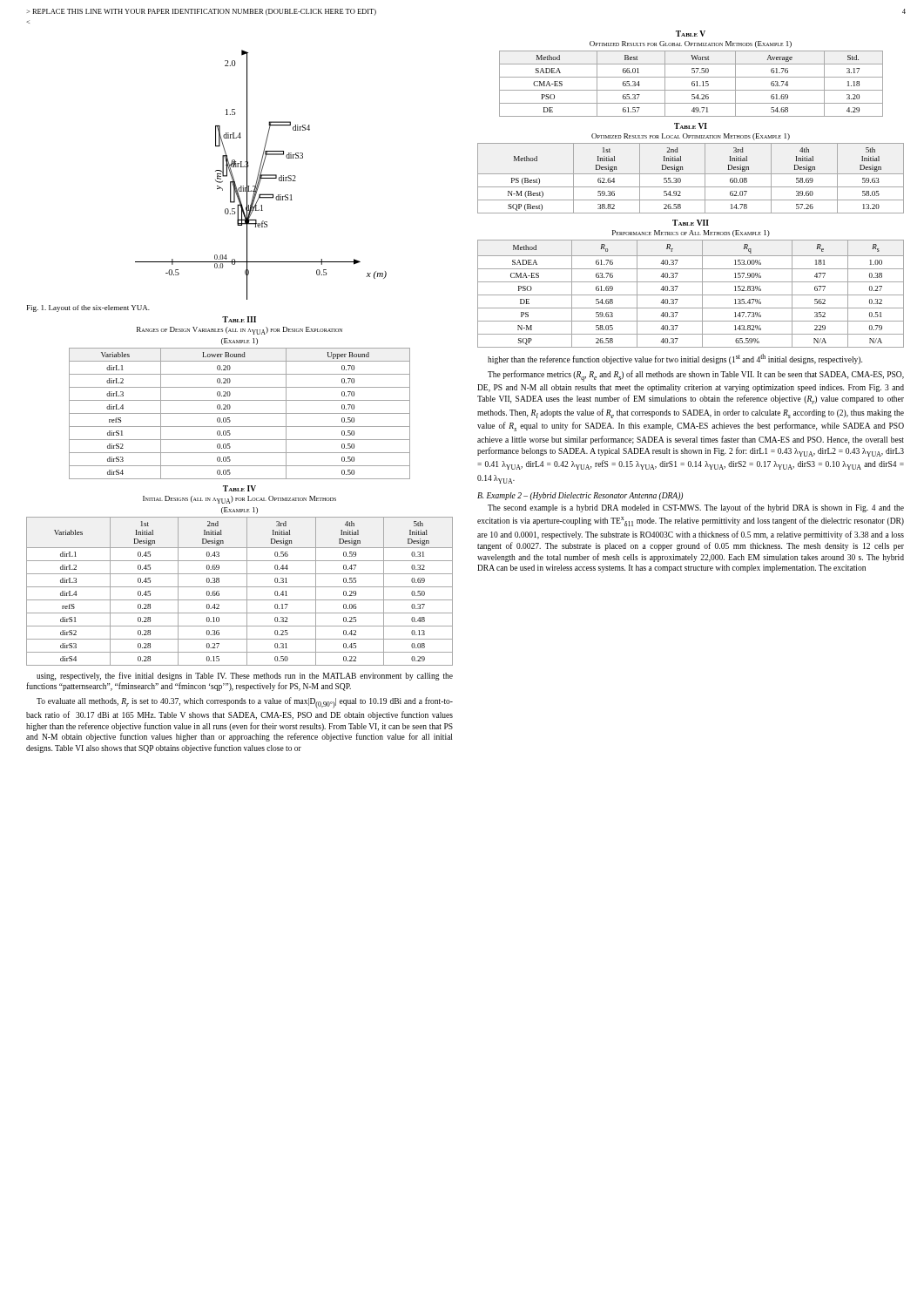
Task: Find the text block that says "The second example"
Action: pyautogui.click(x=691, y=538)
